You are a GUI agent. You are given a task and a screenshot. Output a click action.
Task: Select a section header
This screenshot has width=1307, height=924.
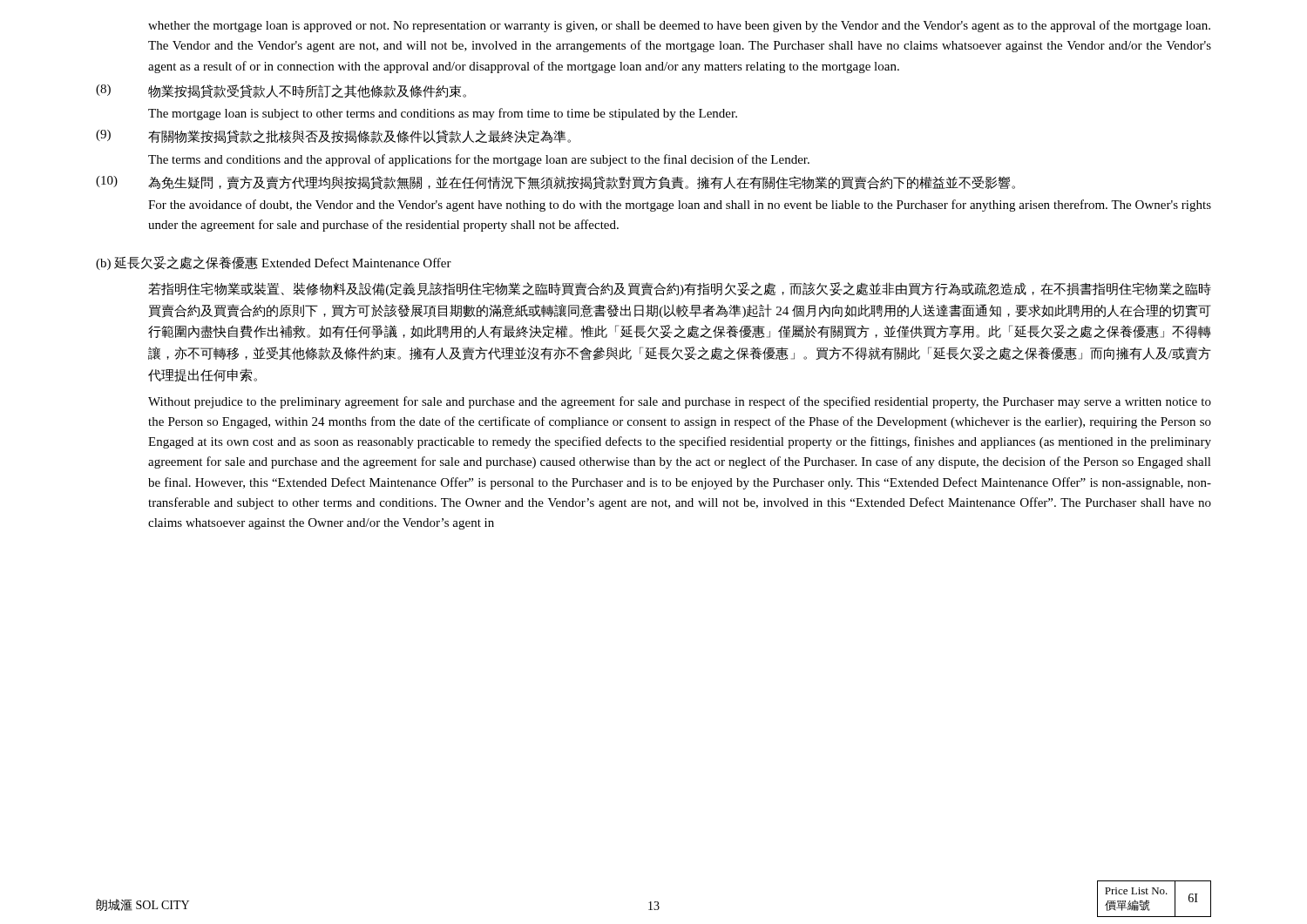(x=654, y=263)
